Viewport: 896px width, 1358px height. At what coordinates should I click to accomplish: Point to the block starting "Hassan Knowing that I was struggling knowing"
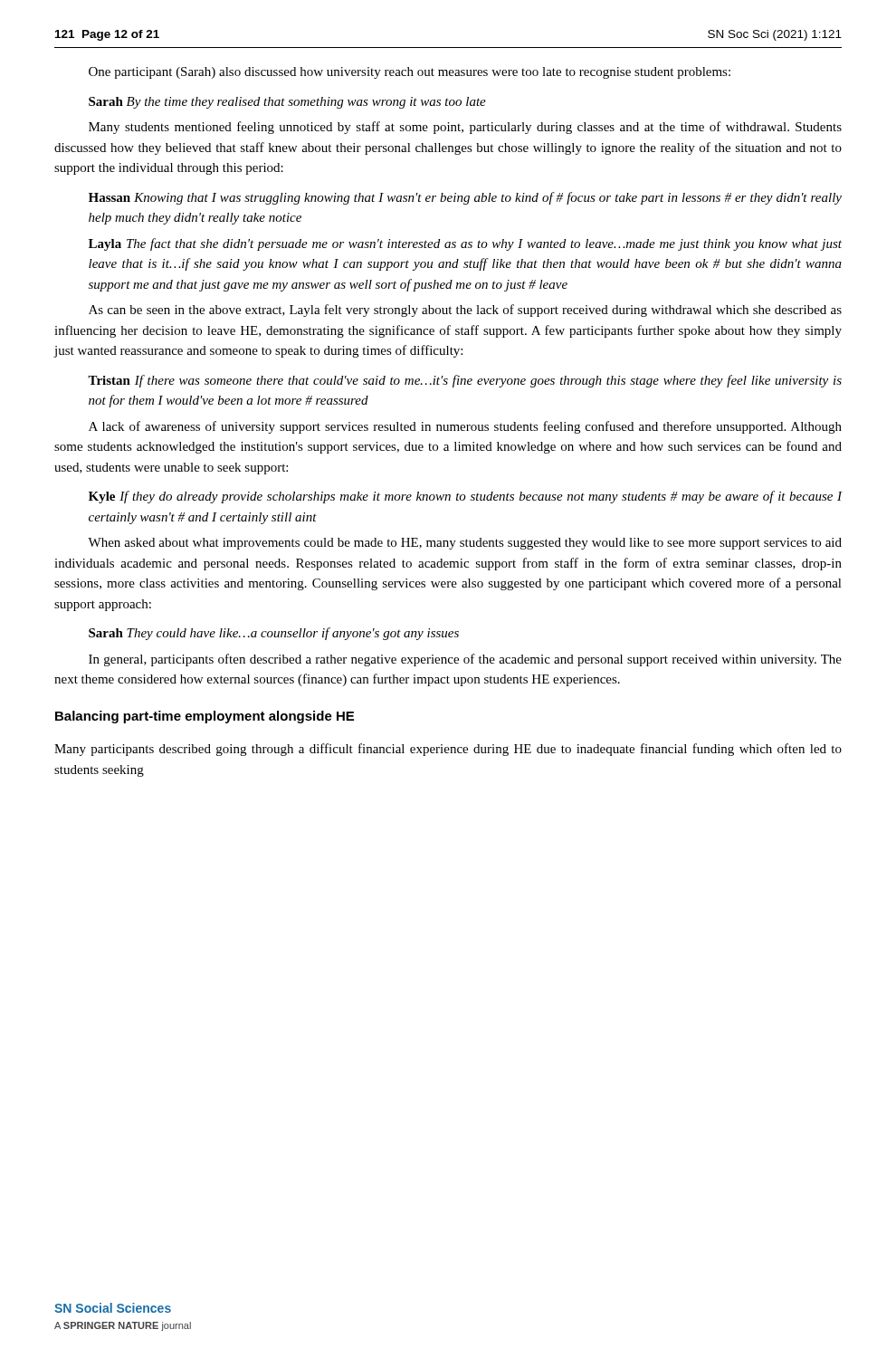465,207
